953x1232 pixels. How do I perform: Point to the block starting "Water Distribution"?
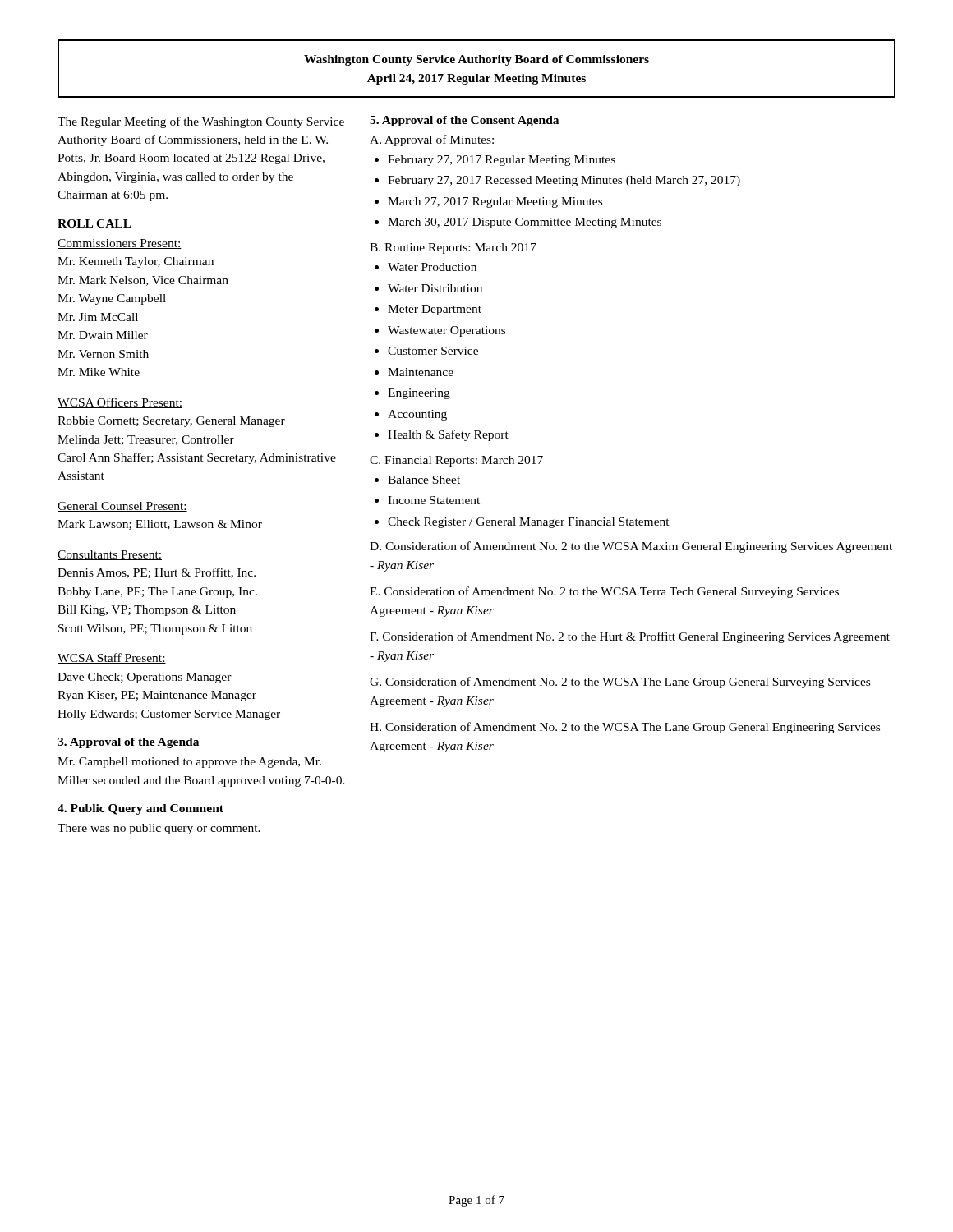tap(435, 288)
